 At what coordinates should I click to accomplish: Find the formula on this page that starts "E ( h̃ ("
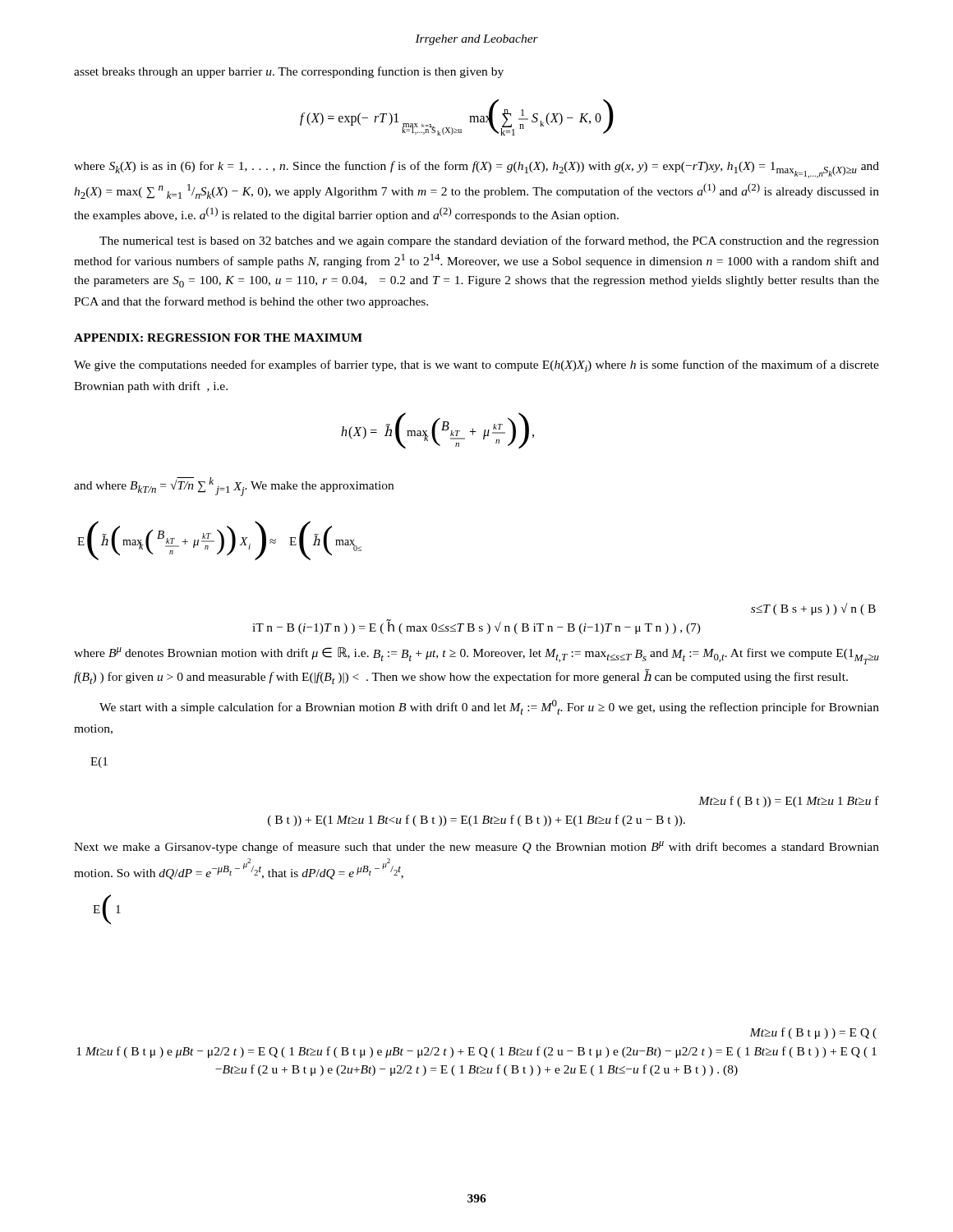[x=219, y=540]
